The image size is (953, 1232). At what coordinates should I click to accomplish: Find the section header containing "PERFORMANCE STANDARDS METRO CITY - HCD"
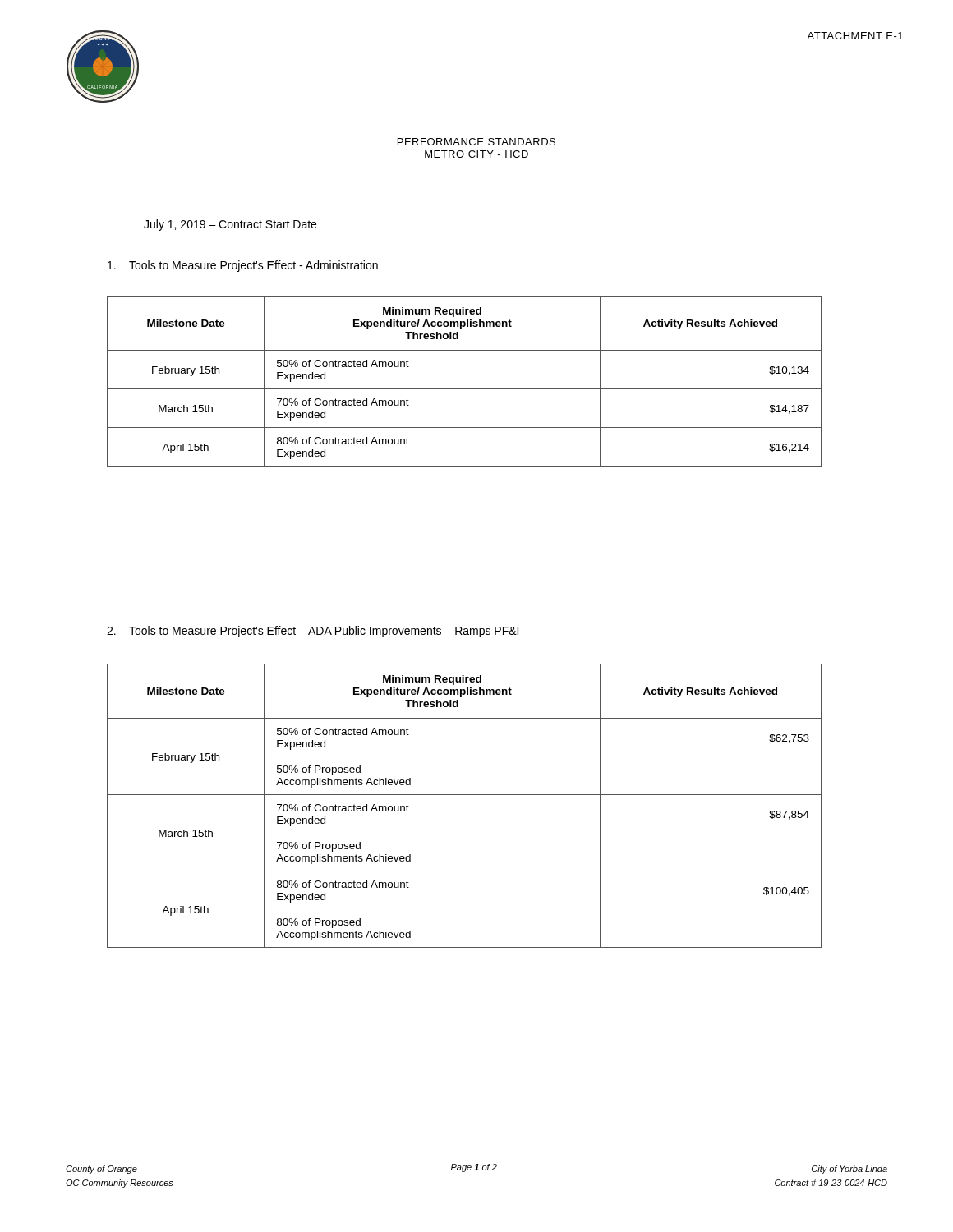pos(476,148)
